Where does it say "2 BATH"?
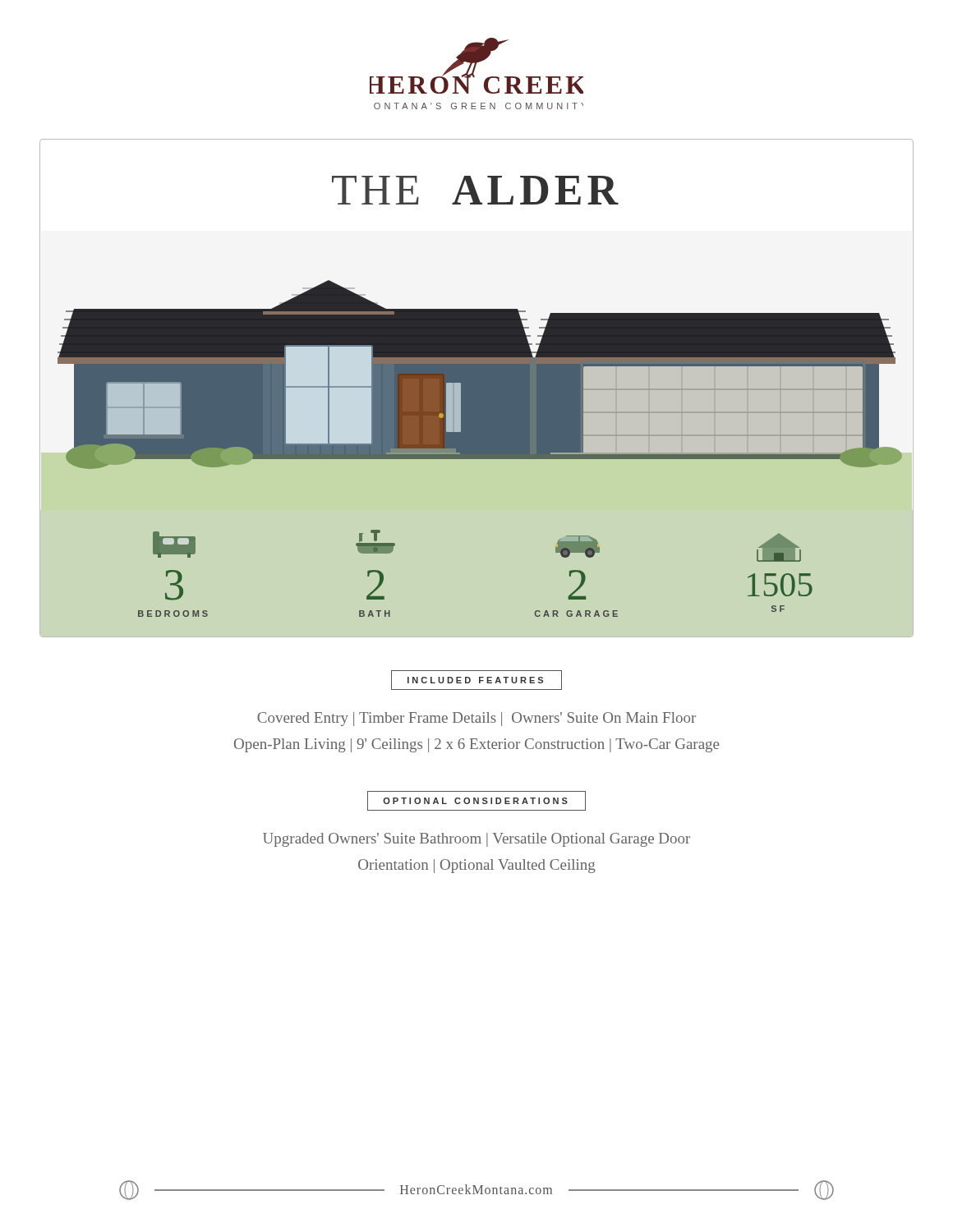Image resolution: width=953 pixels, height=1232 pixels. tap(376, 572)
